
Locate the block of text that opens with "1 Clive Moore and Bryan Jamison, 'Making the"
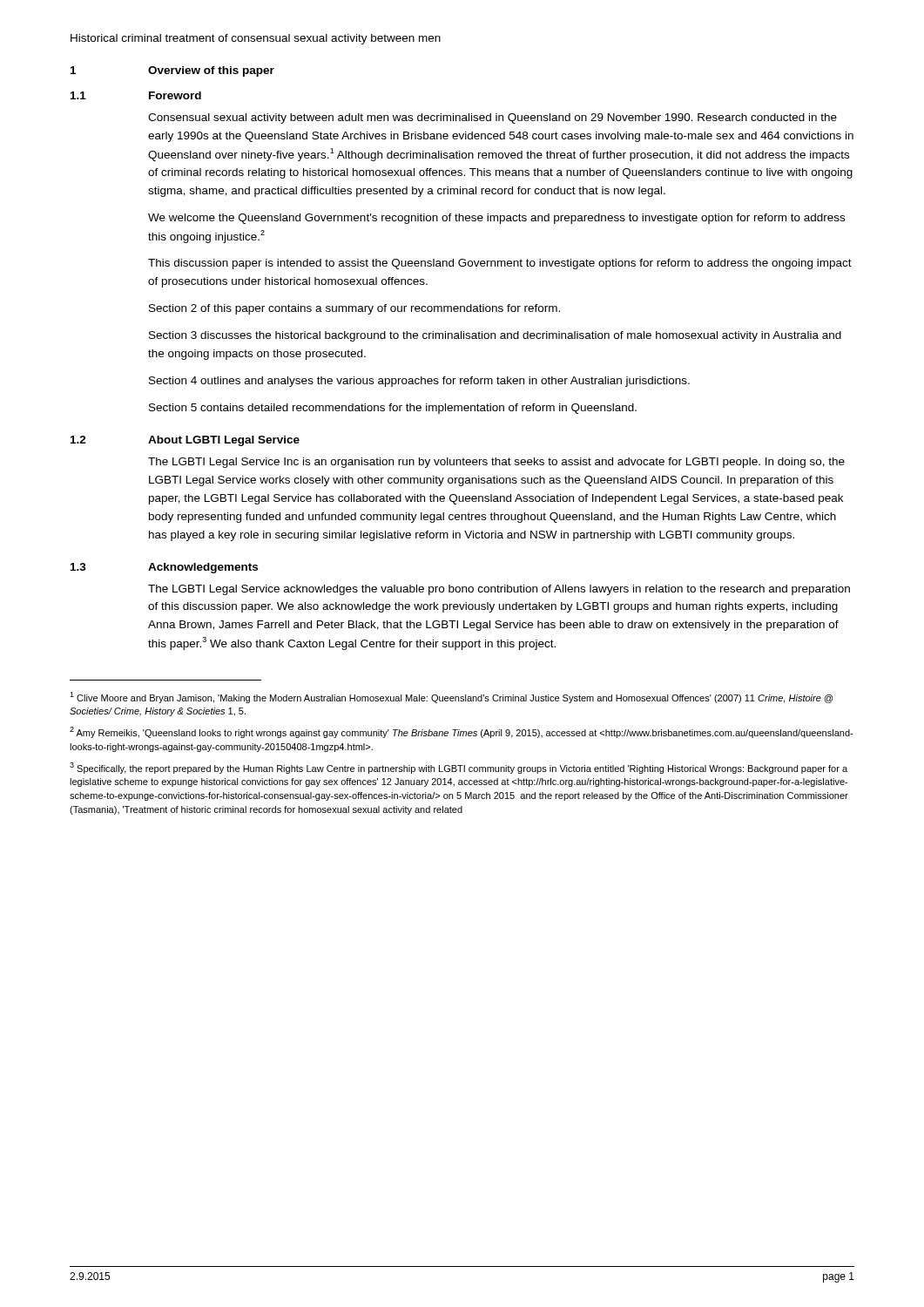coord(452,703)
